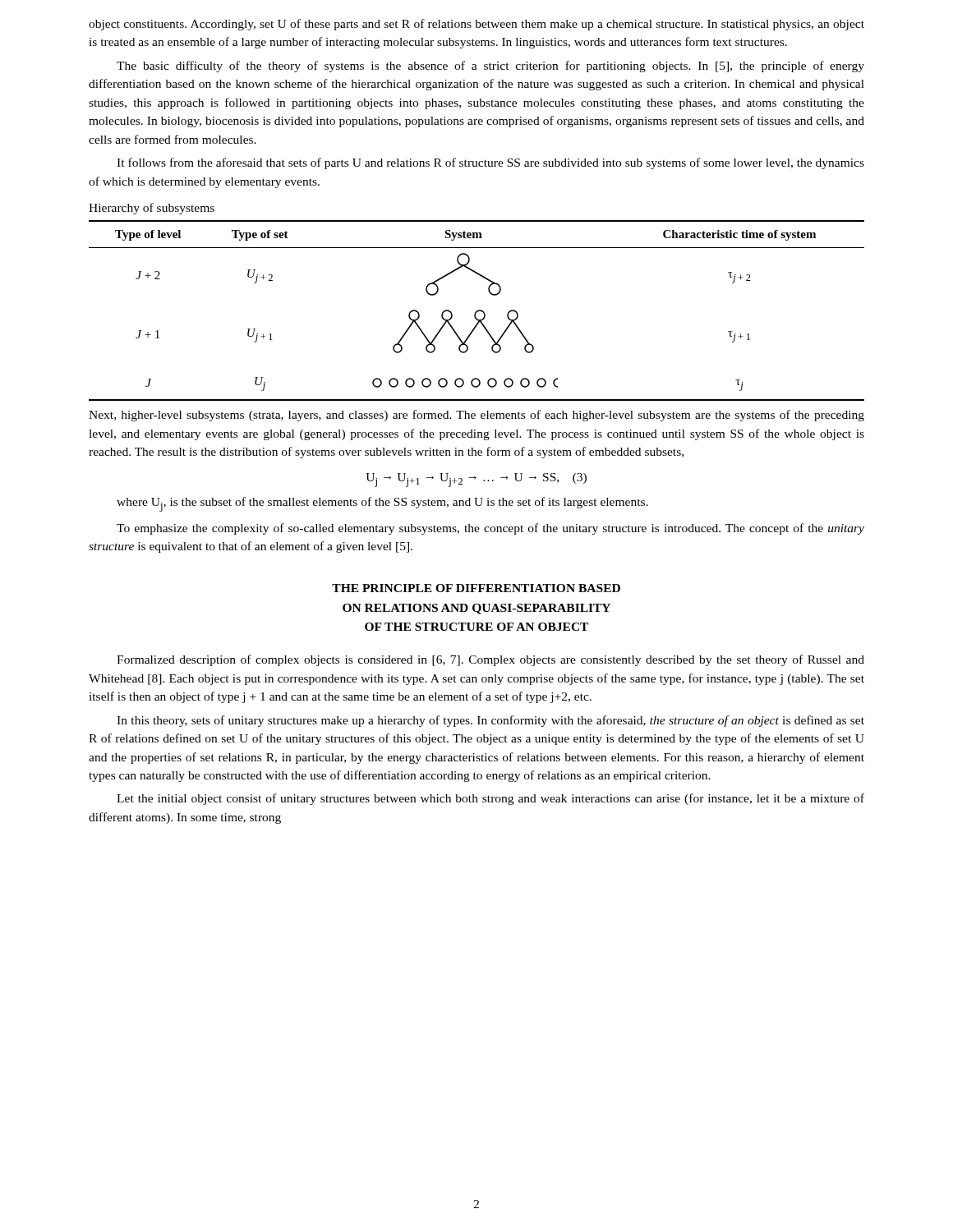Find the text starting "object constituents. Accordingly, set U of these parts"

(x=476, y=33)
